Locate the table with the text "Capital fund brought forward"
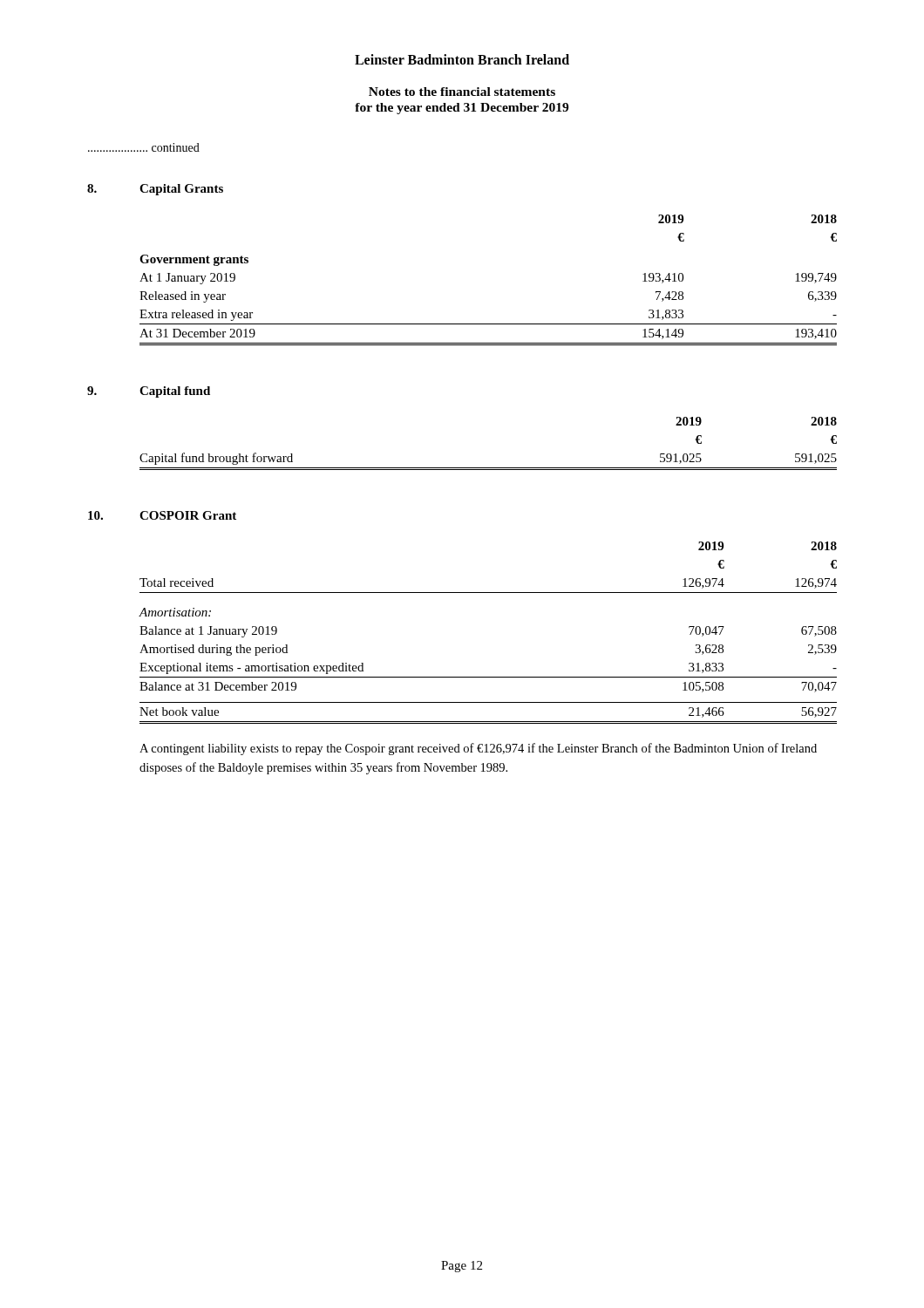The height and width of the screenshot is (1308, 924). 488,443
